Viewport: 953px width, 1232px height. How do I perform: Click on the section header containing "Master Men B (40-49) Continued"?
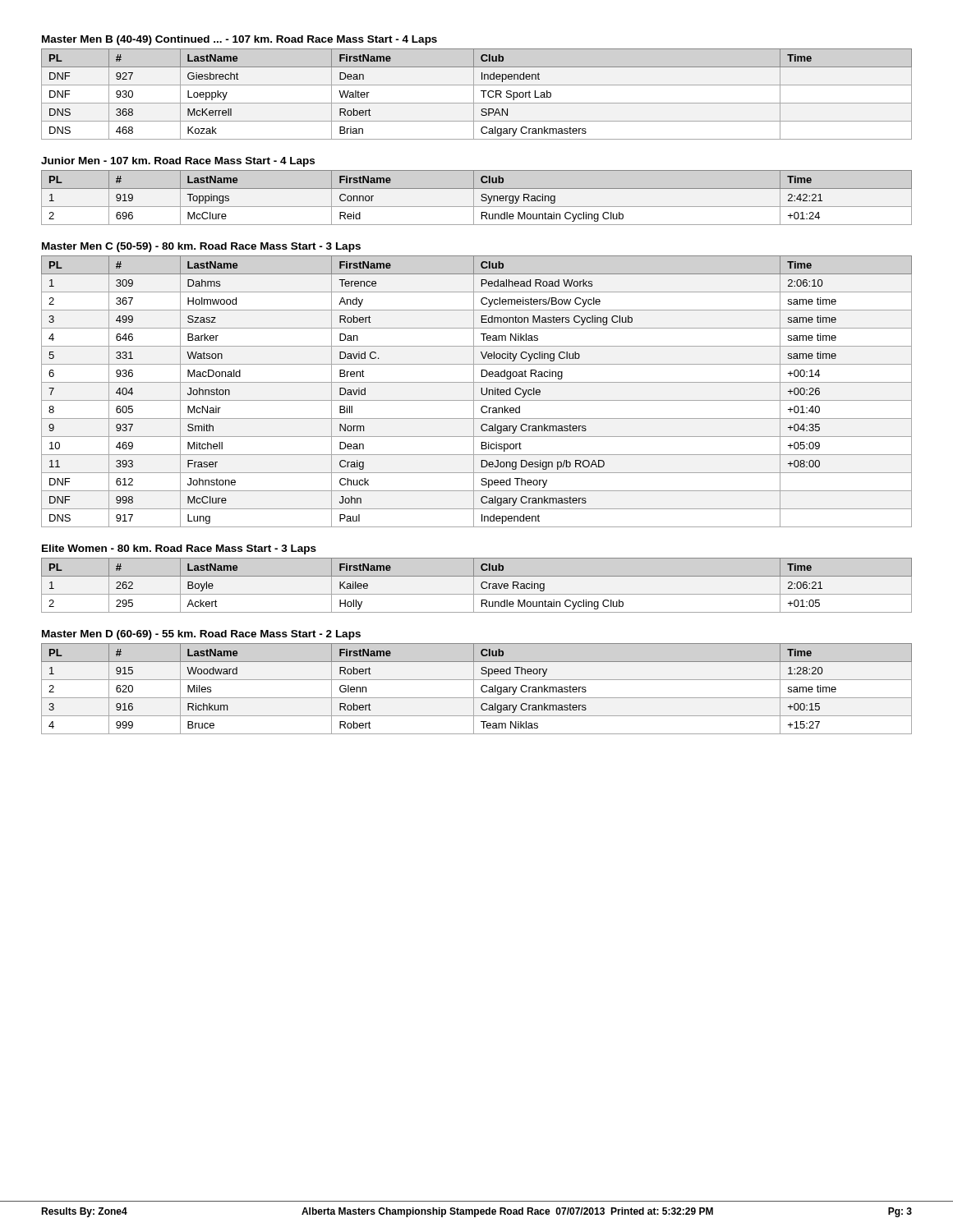(x=239, y=39)
